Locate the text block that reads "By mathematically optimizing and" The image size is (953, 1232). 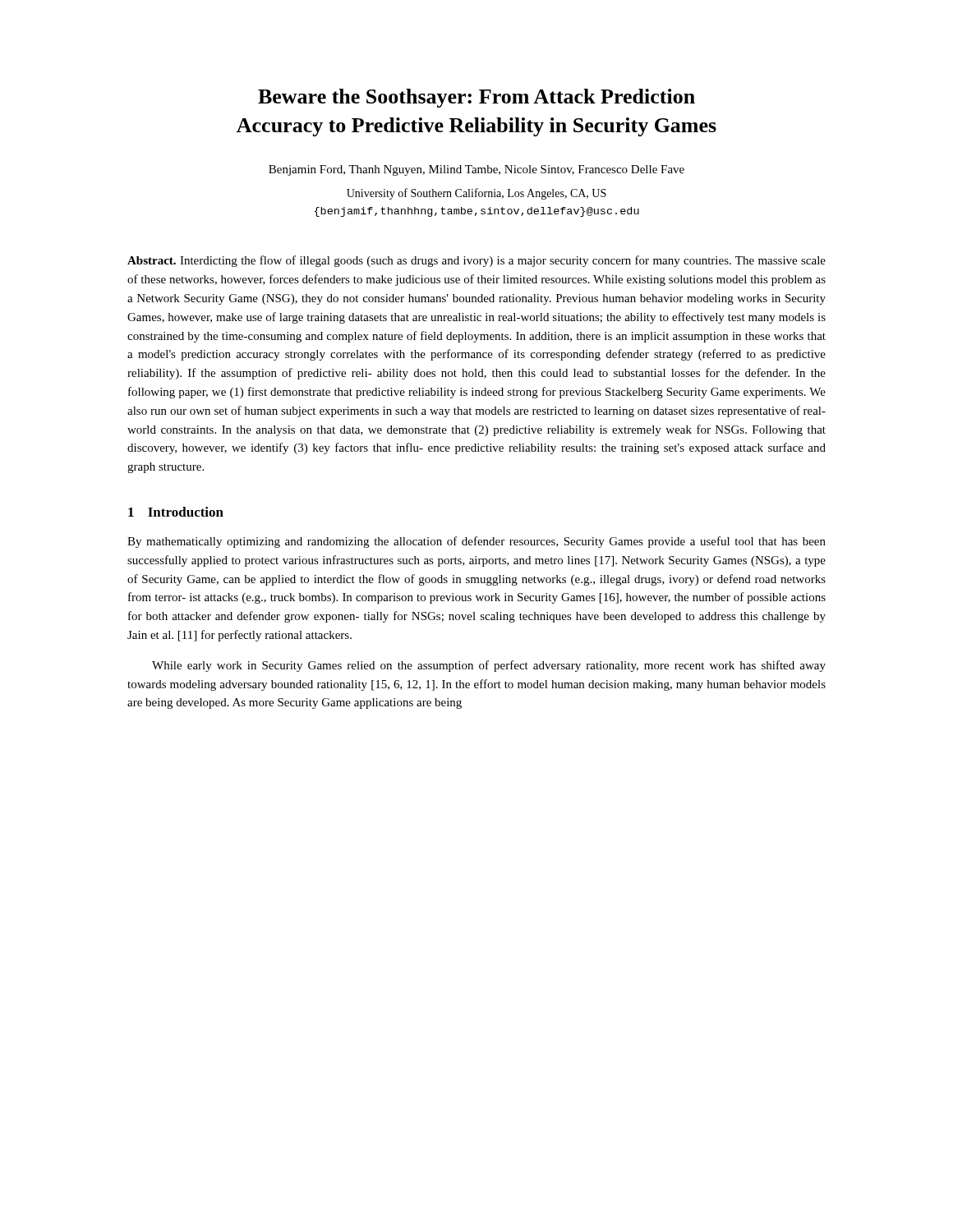[x=476, y=588]
